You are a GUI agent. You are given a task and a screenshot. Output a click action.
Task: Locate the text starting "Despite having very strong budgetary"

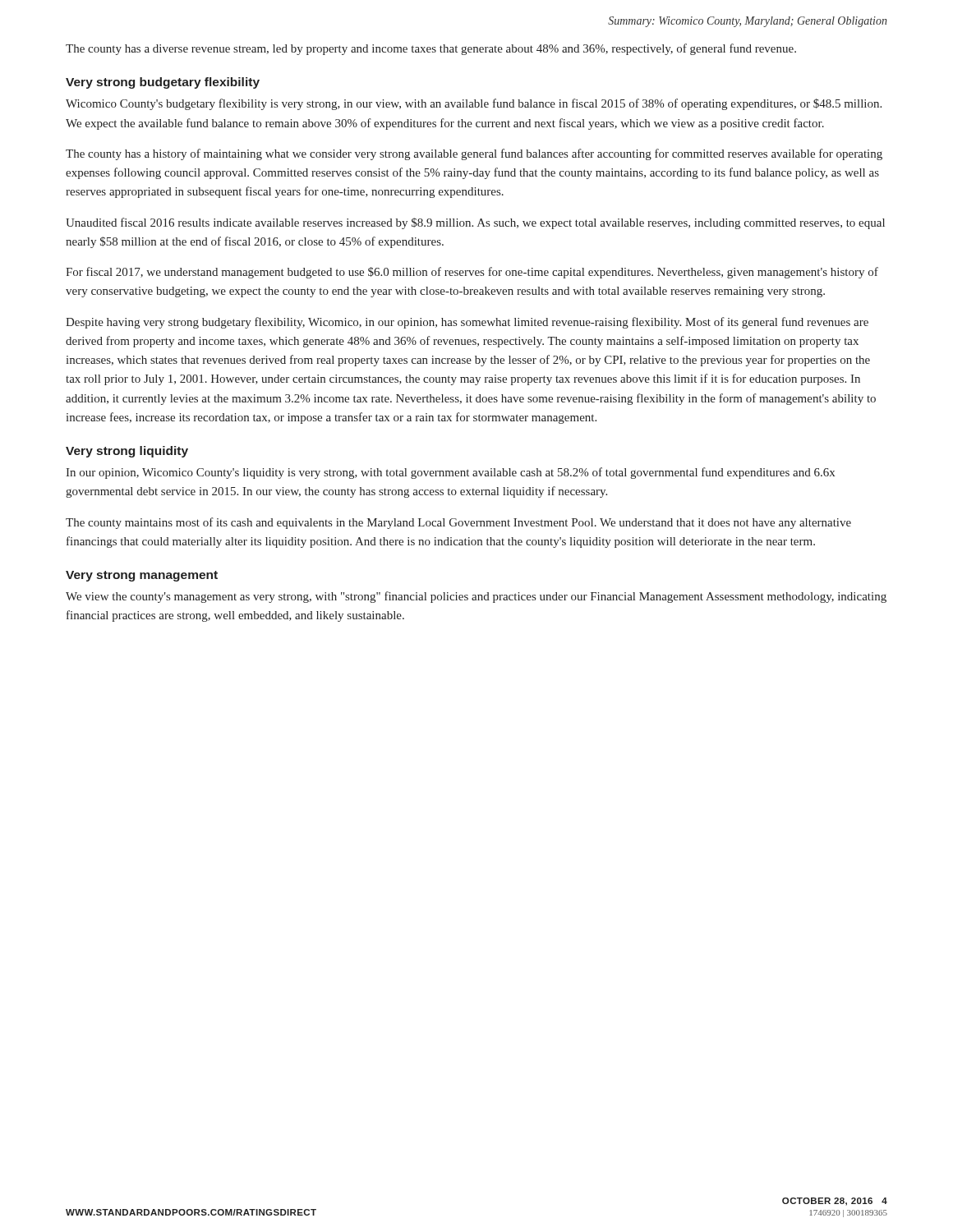(471, 369)
